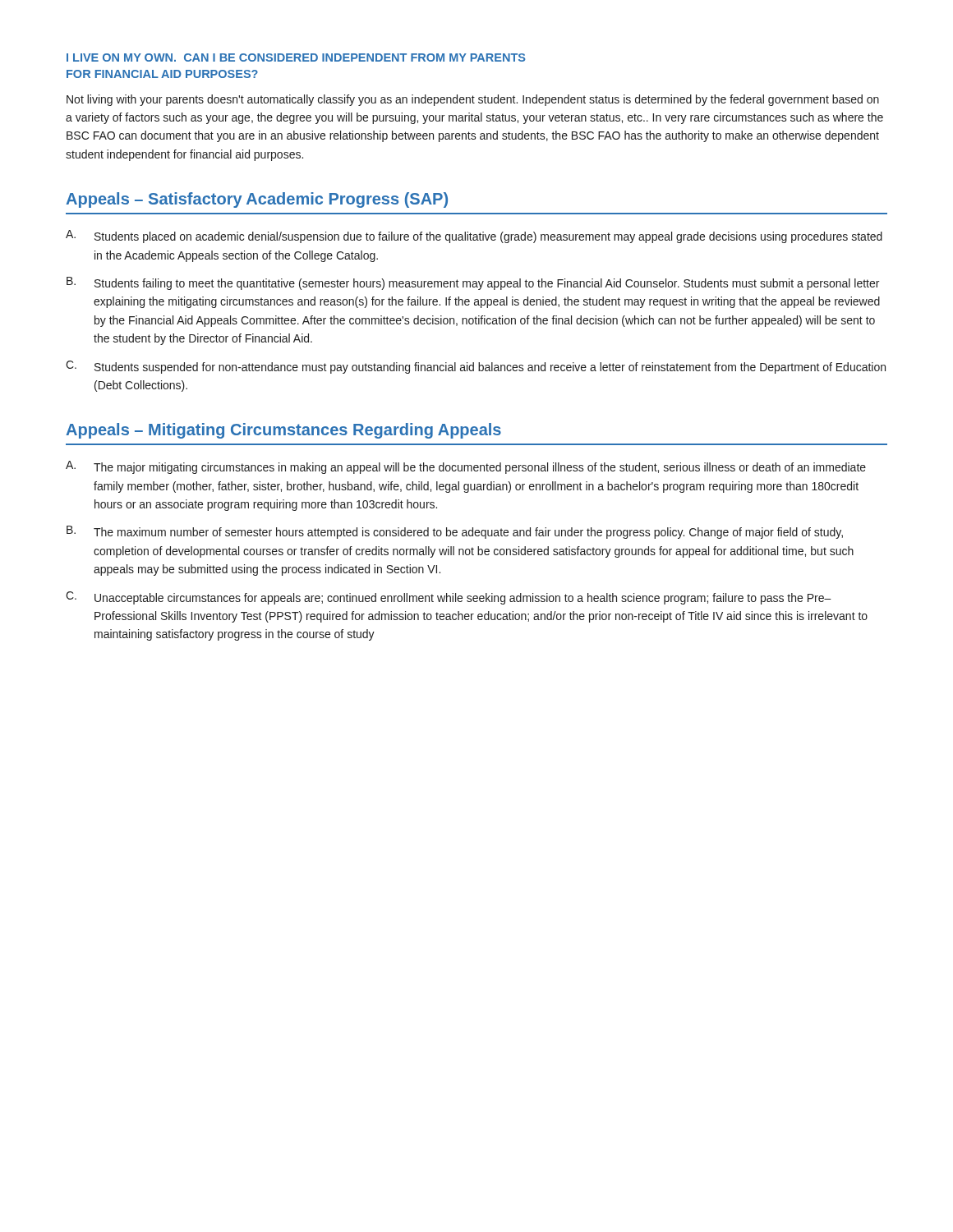Point to the block beginning "Not living with your parents"
953x1232 pixels.
tap(475, 127)
